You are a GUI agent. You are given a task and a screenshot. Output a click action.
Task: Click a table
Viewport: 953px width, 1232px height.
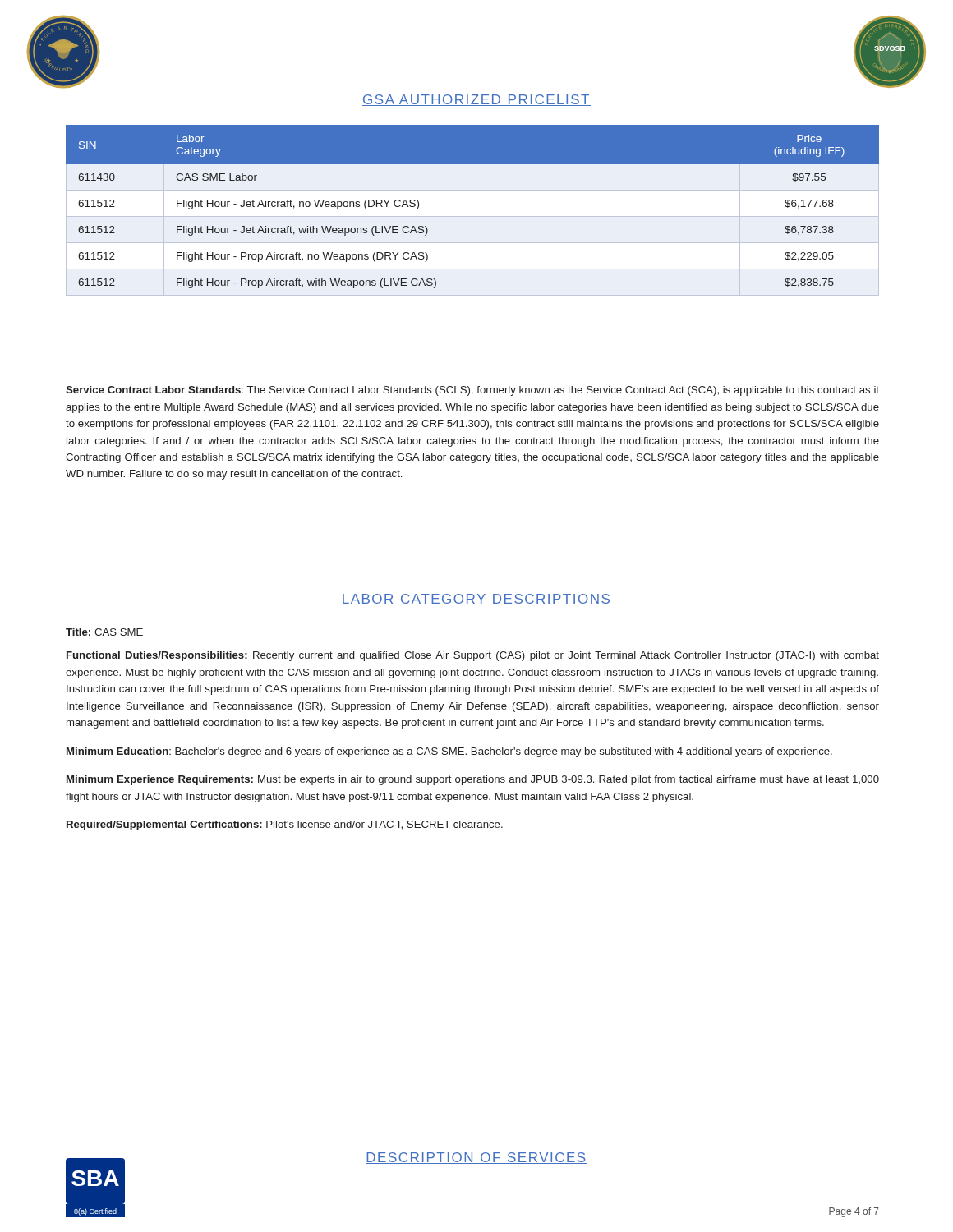coord(472,210)
